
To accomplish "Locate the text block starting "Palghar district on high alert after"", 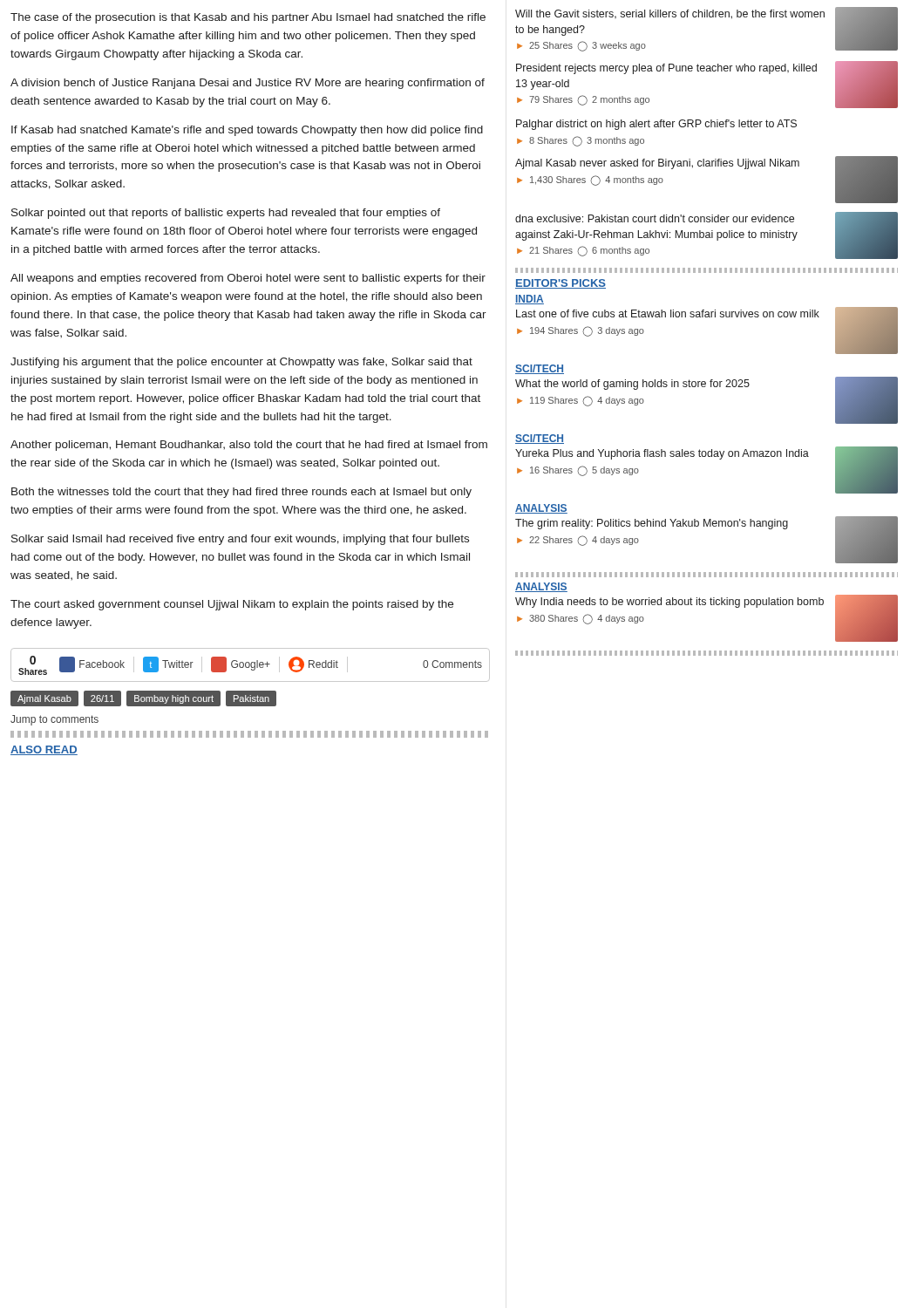I will (x=706, y=132).
